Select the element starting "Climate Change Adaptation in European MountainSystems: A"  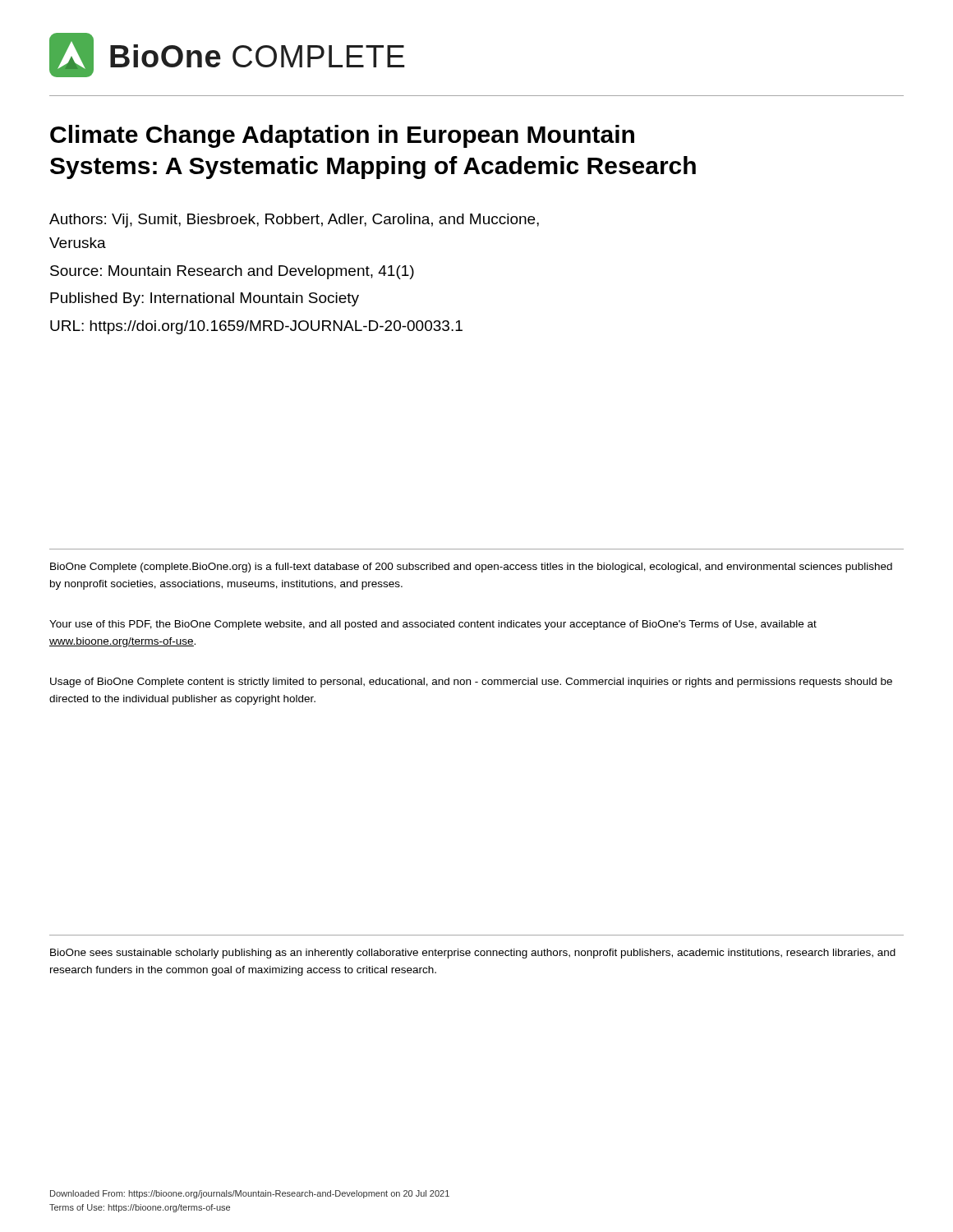coord(373,150)
